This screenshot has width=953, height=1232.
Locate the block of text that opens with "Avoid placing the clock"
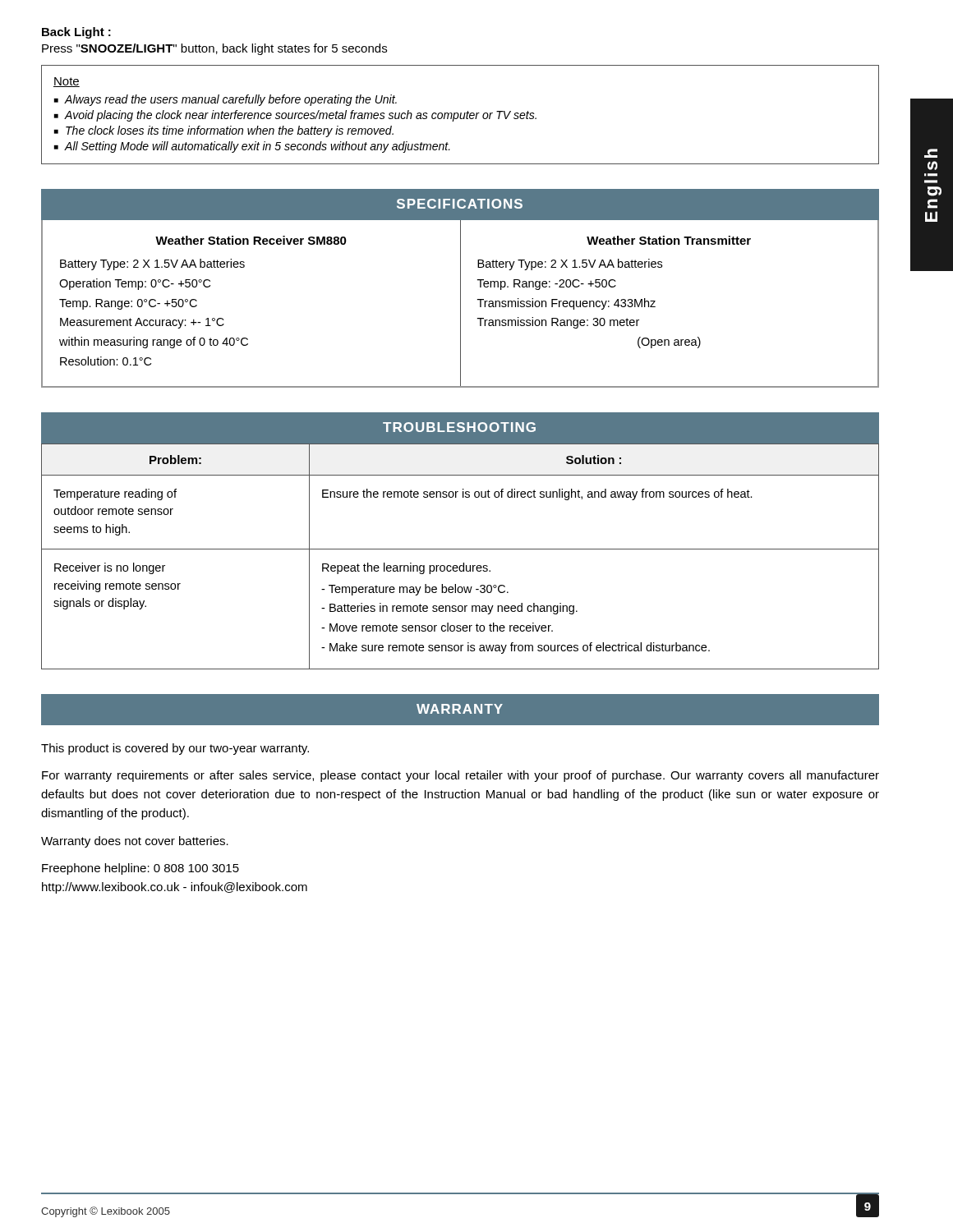(301, 115)
